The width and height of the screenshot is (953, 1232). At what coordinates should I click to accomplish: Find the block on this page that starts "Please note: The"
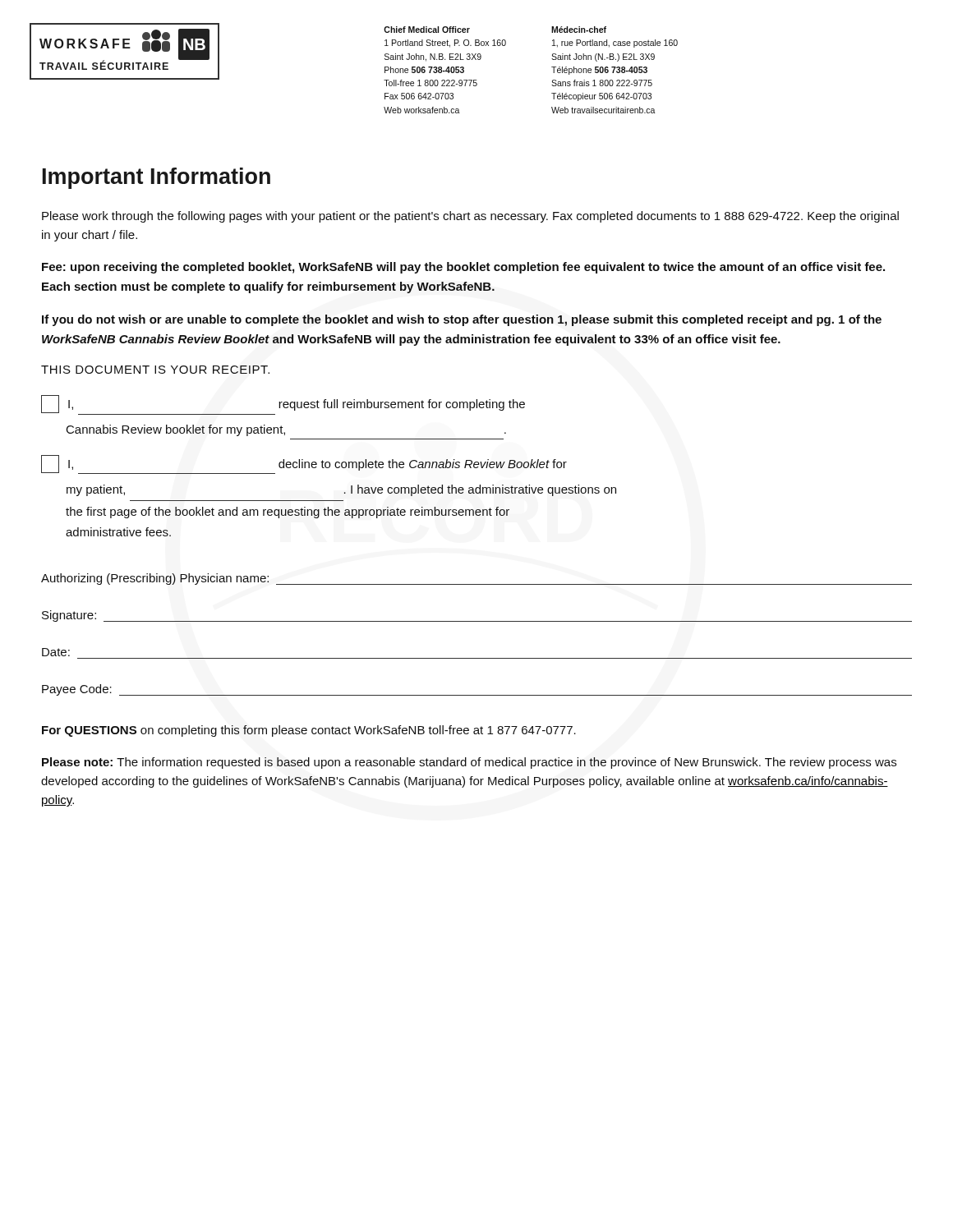point(469,781)
